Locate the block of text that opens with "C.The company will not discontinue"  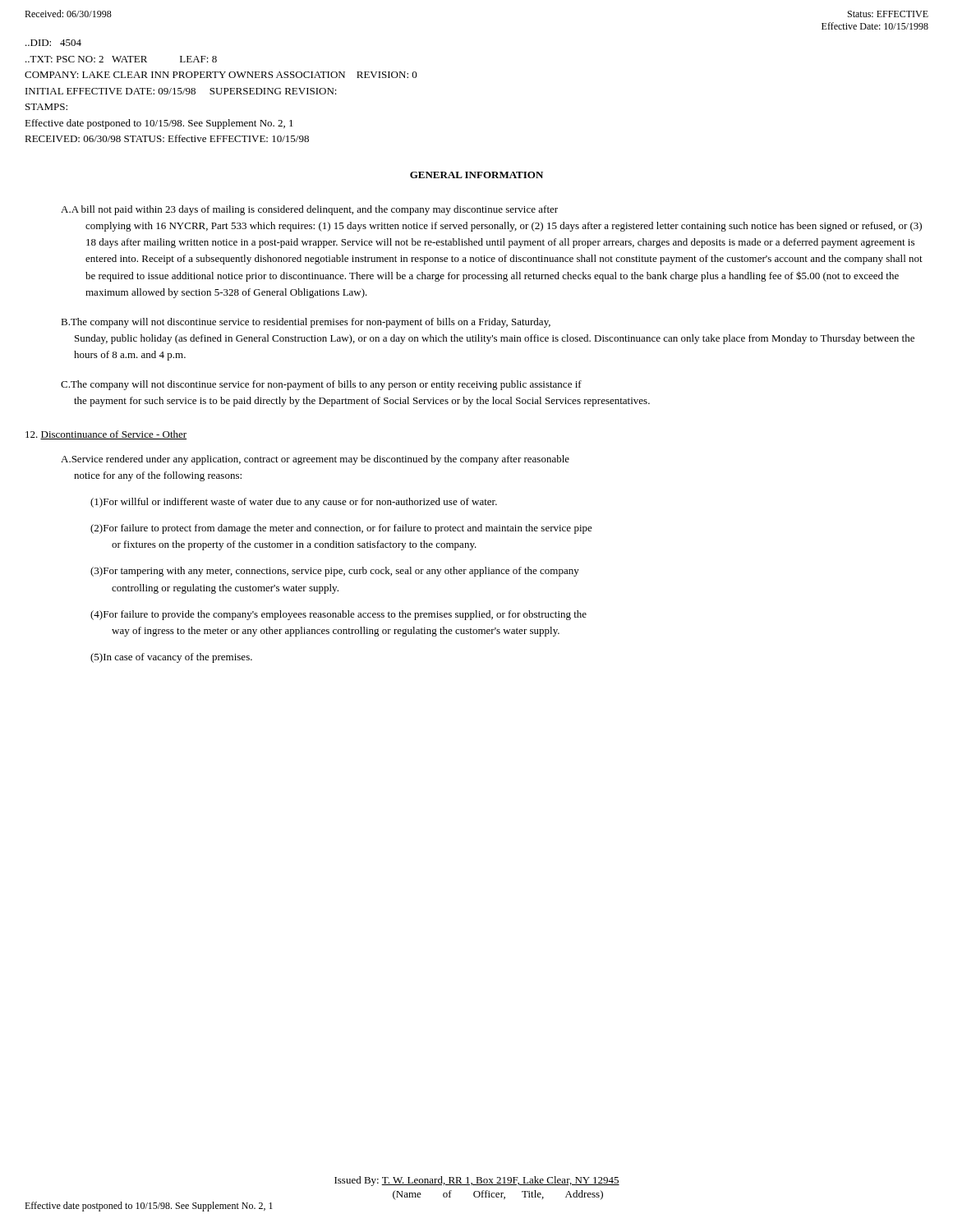tap(493, 394)
